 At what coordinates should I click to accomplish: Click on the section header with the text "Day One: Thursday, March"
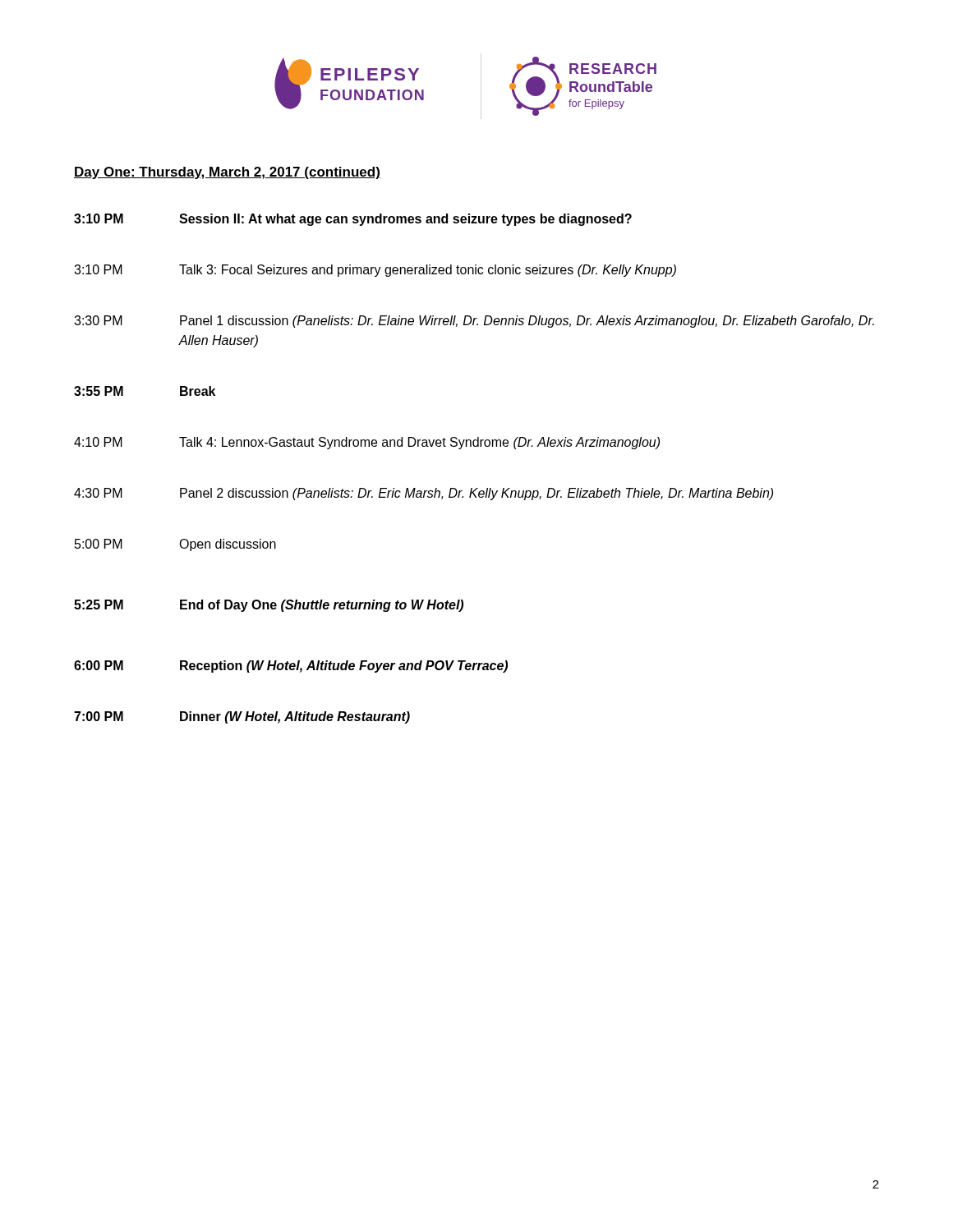point(227,172)
